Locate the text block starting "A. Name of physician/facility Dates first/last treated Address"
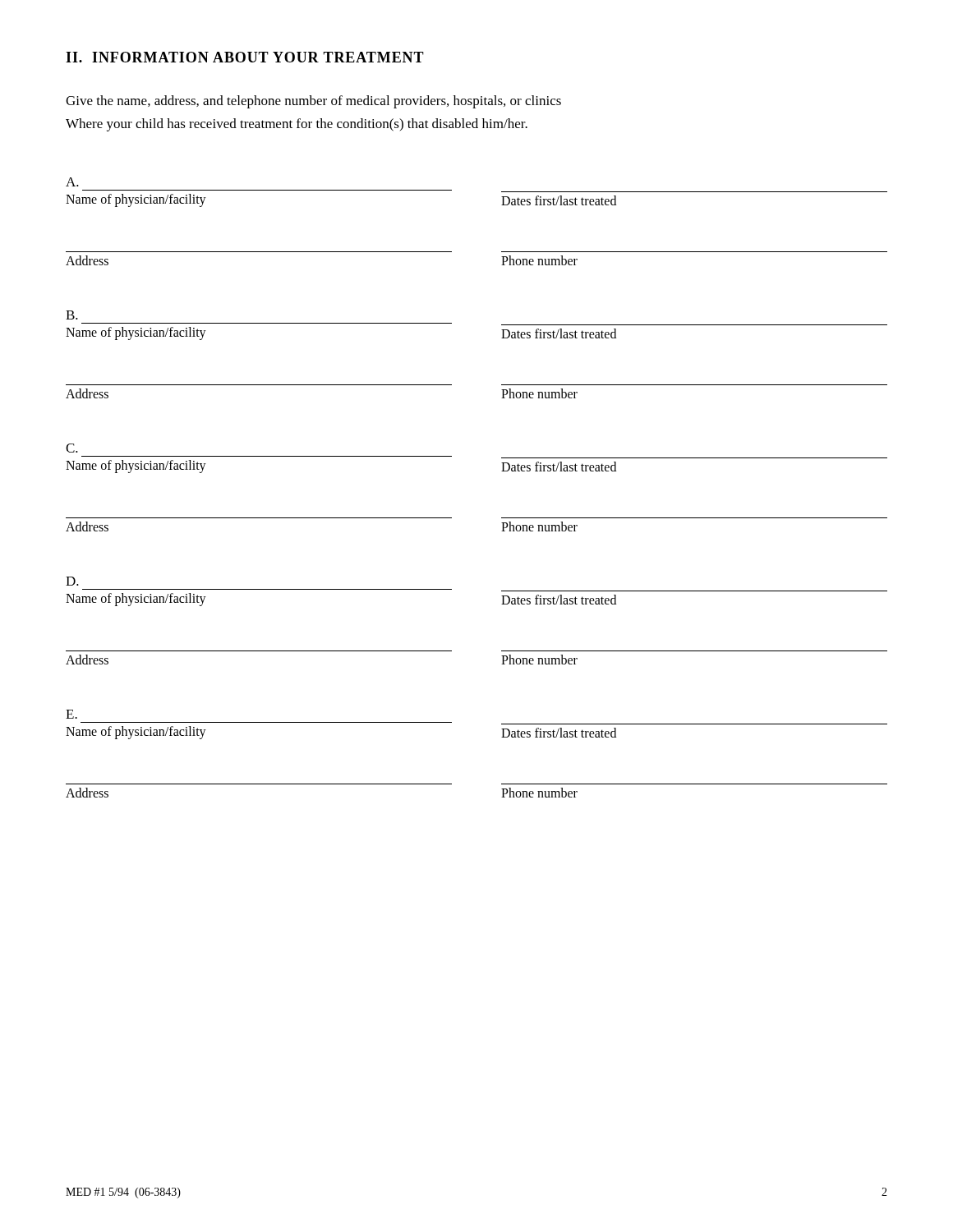The width and height of the screenshot is (953, 1232). coord(72,182)
